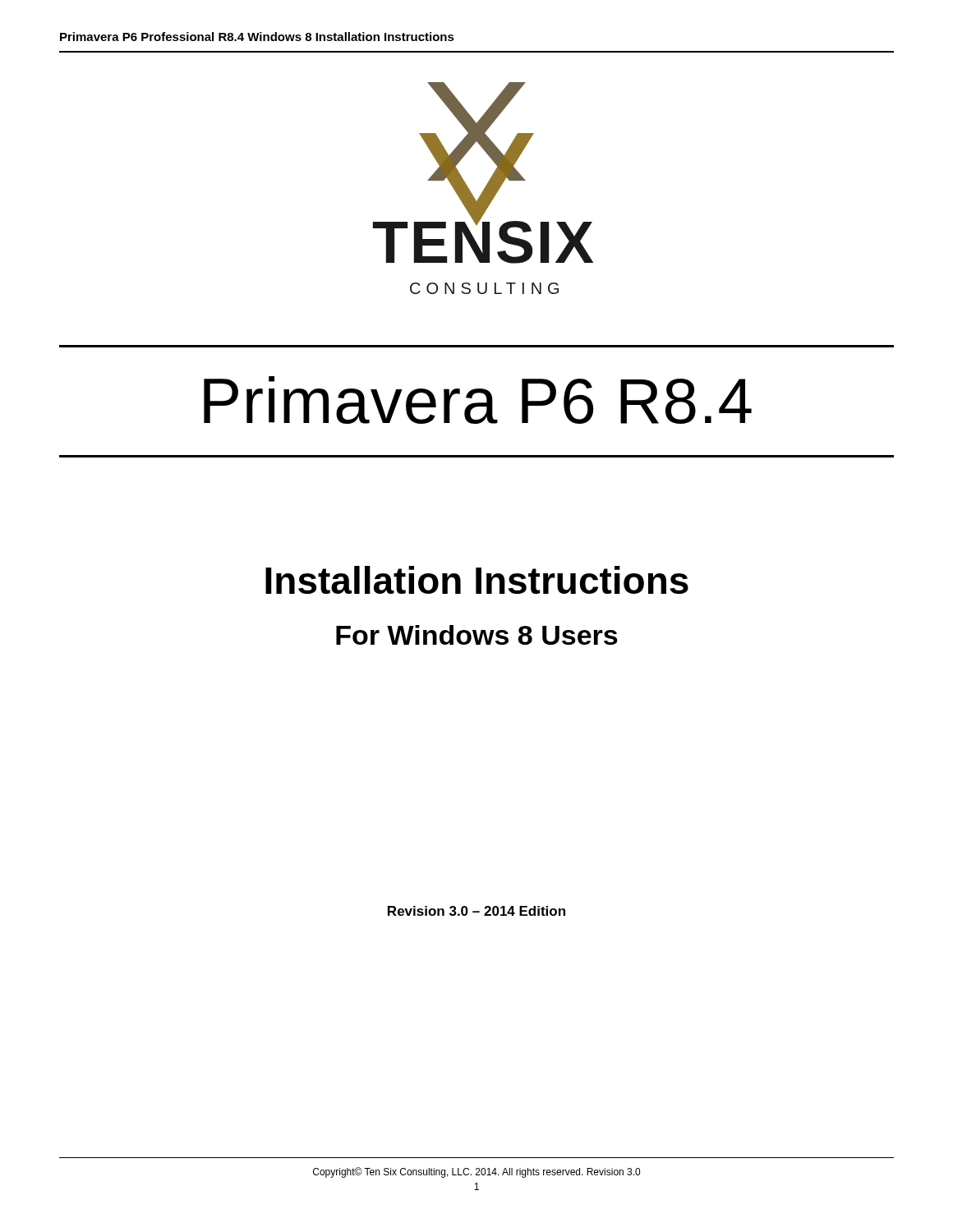Find "For Windows 8 Users" on this page
Screen dimensions: 1232x953
coord(476,635)
